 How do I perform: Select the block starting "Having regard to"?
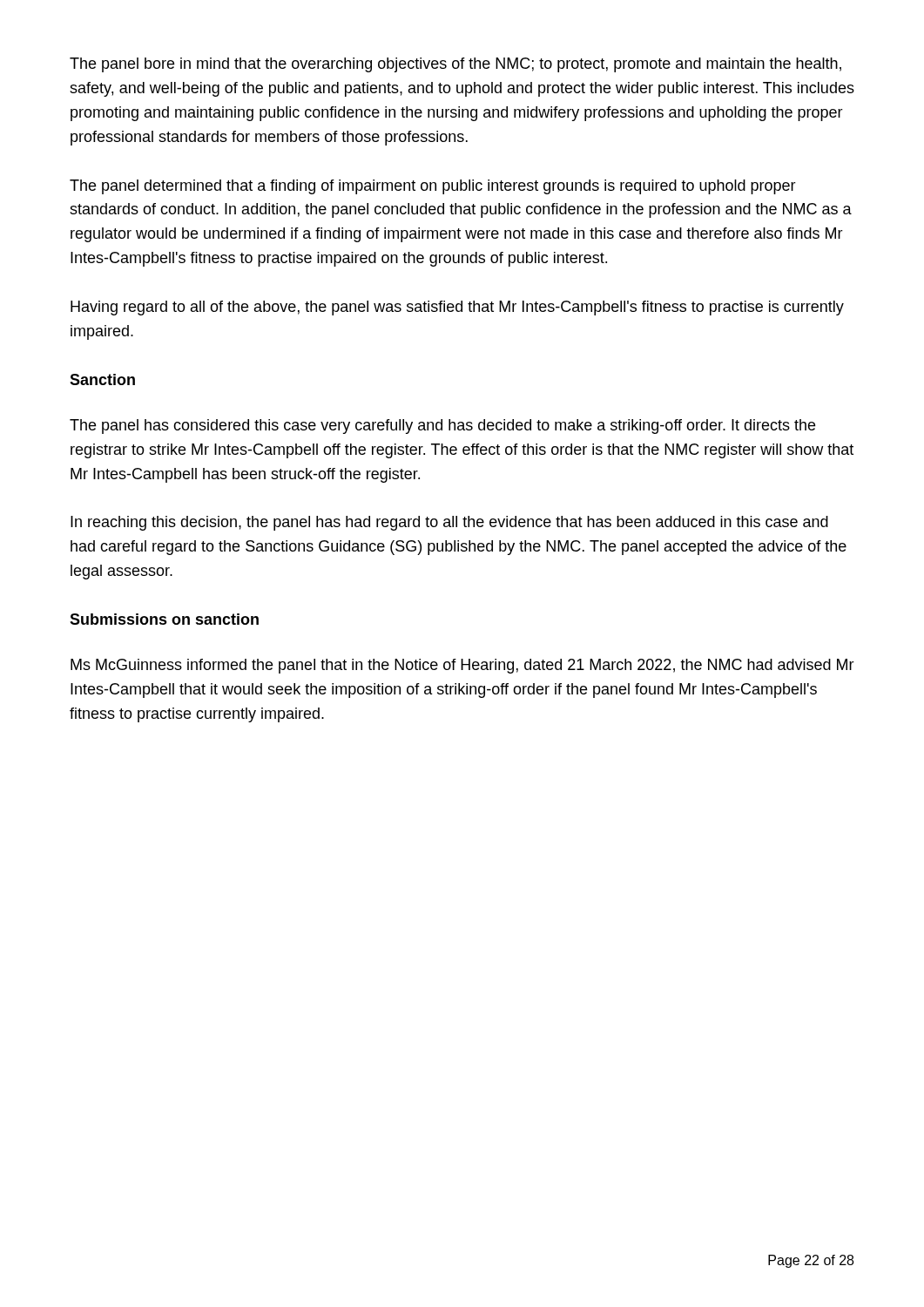(x=457, y=319)
